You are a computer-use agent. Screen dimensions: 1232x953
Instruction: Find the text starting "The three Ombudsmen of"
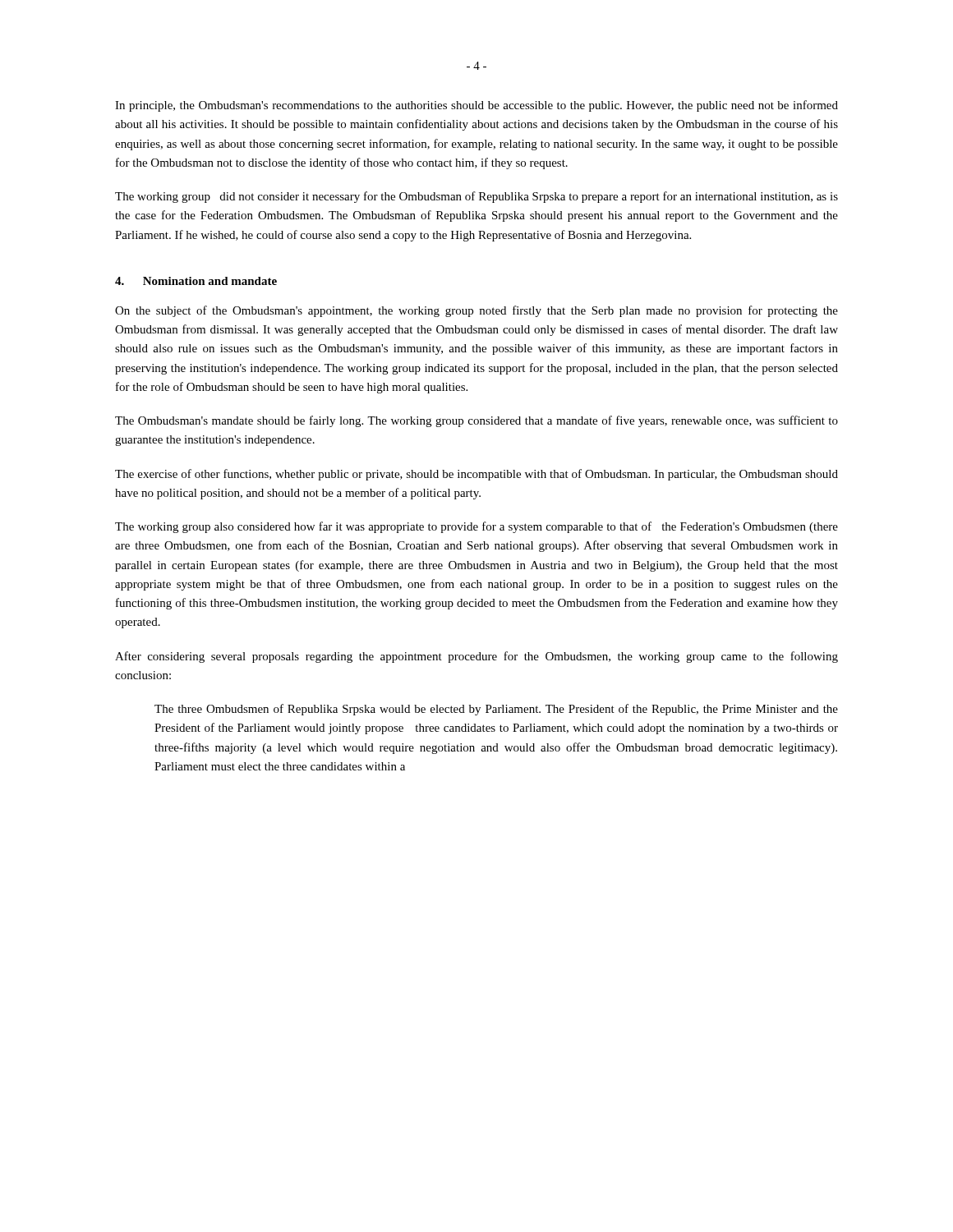(496, 737)
